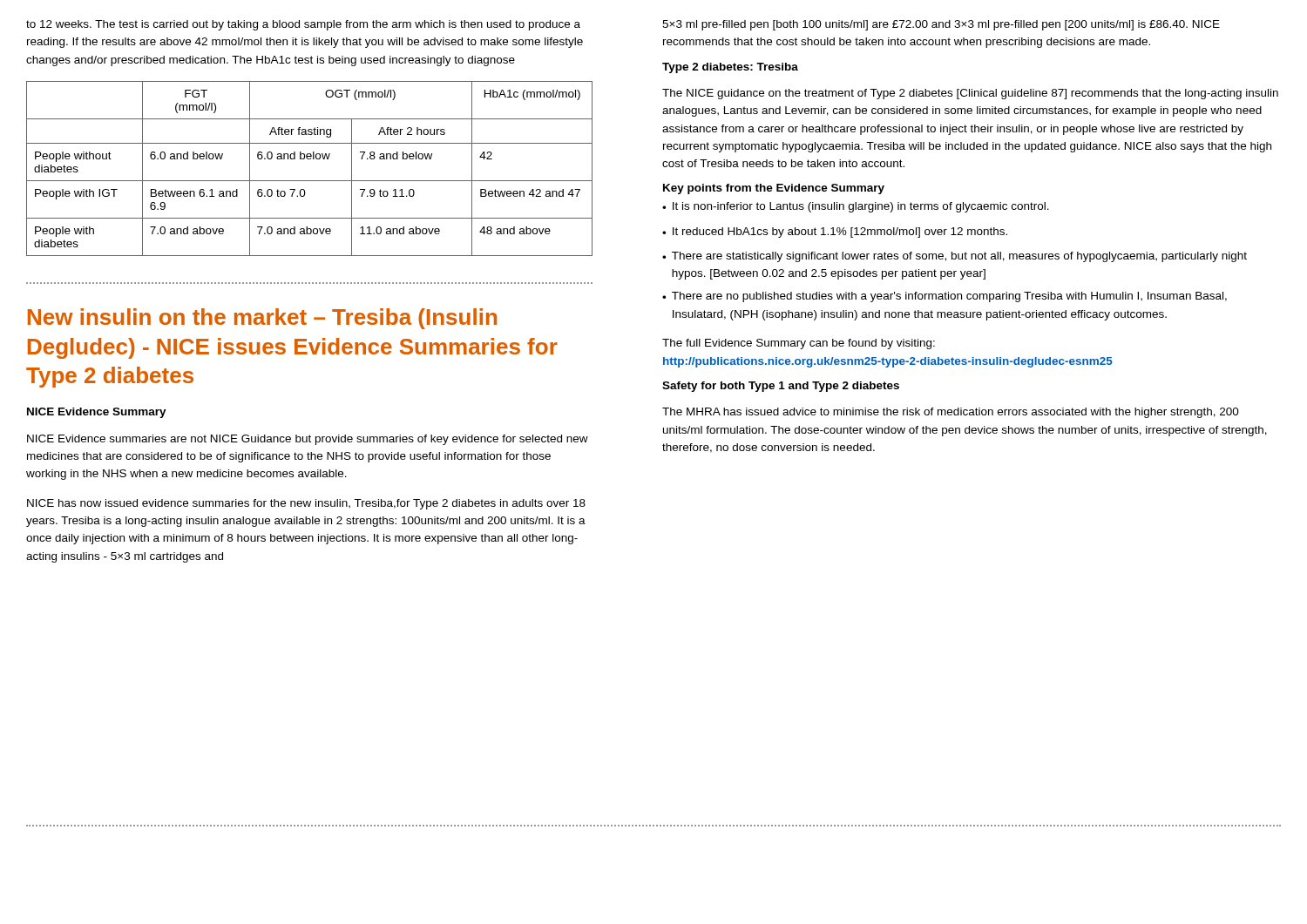Find the passage starting "to 12 weeks. The test is carried"
The image size is (1307, 924).
pos(309,42)
